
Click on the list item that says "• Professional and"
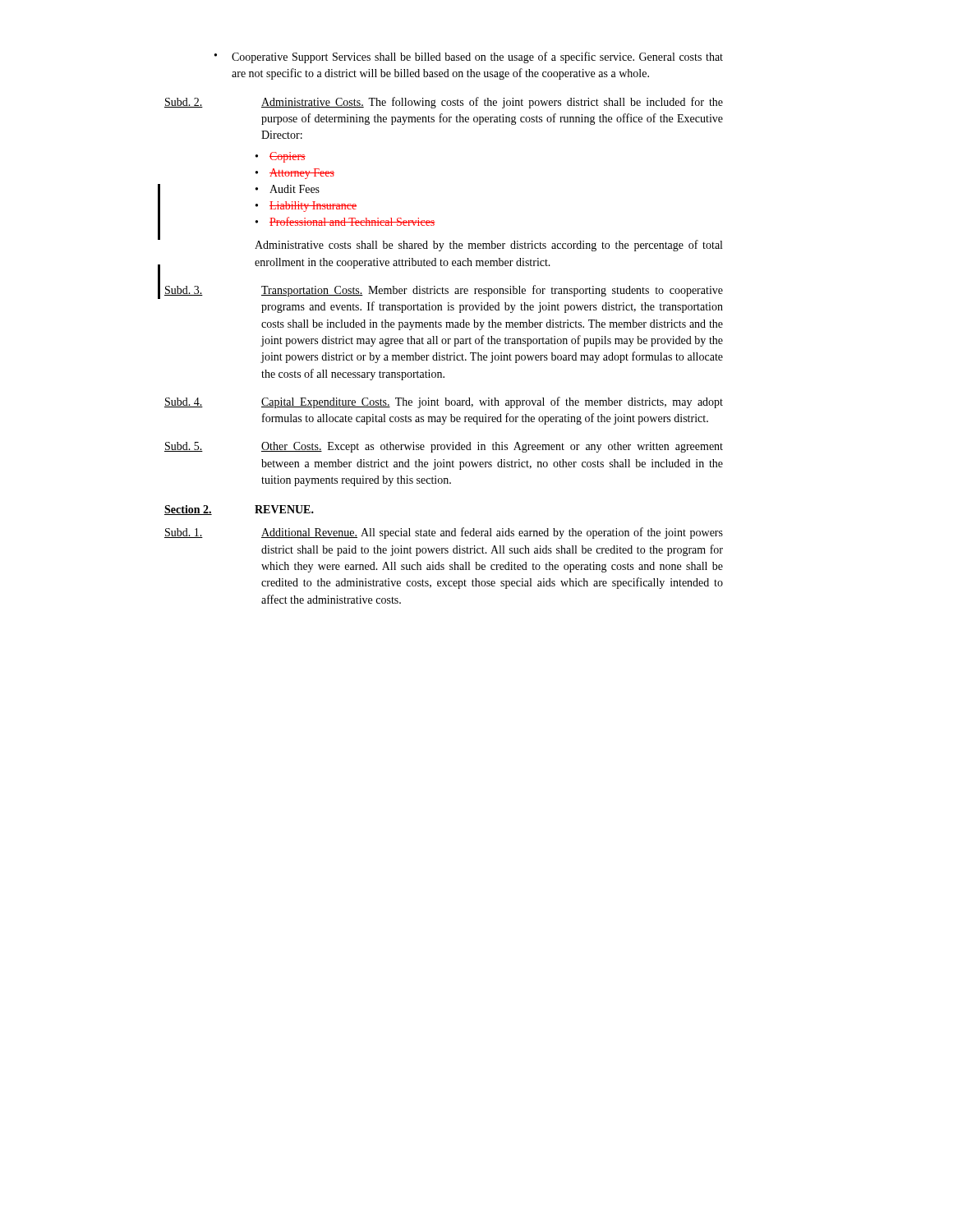345,221
